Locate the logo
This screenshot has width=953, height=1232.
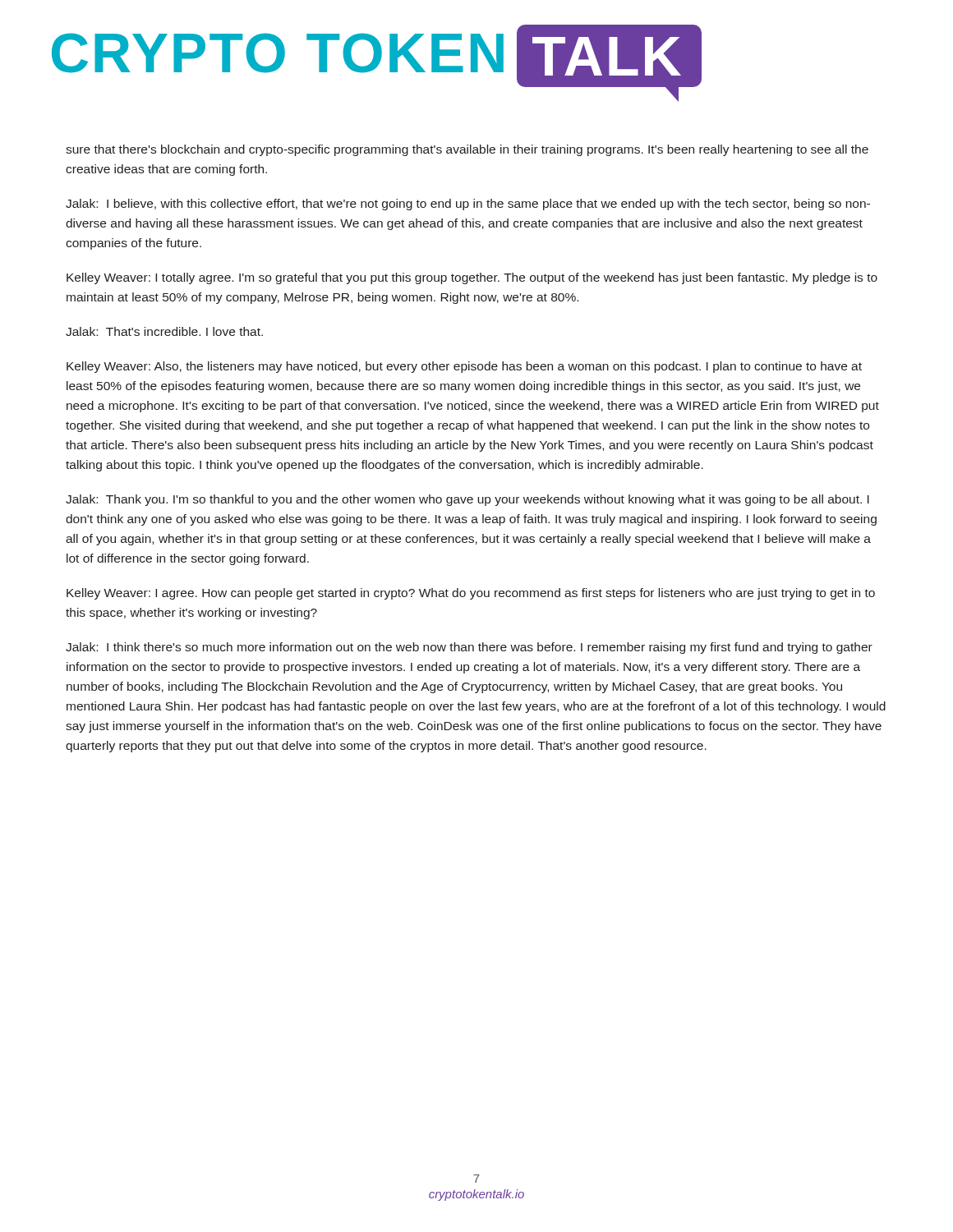click(476, 56)
